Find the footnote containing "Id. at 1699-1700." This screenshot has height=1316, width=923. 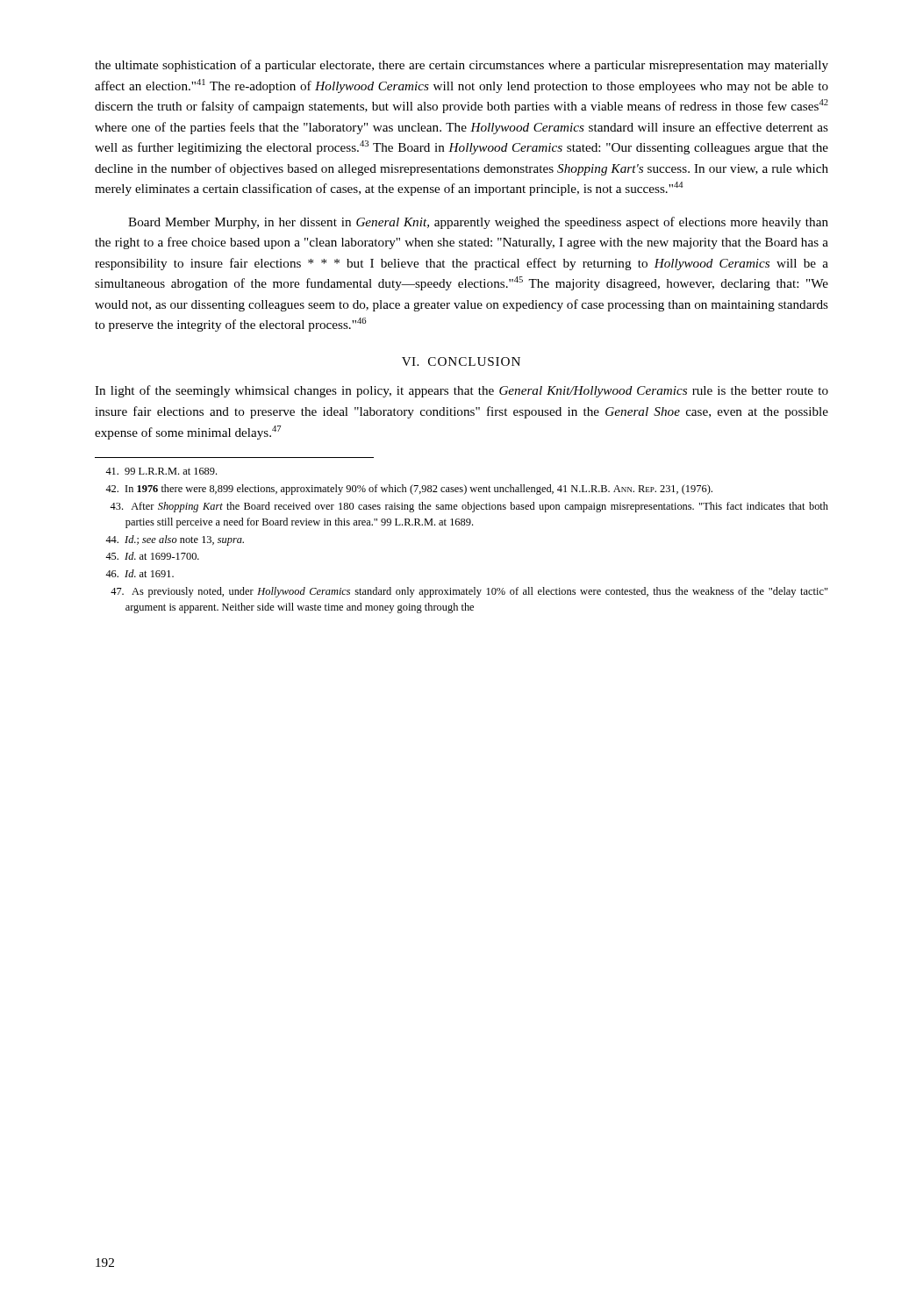pyautogui.click(x=152, y=556)
